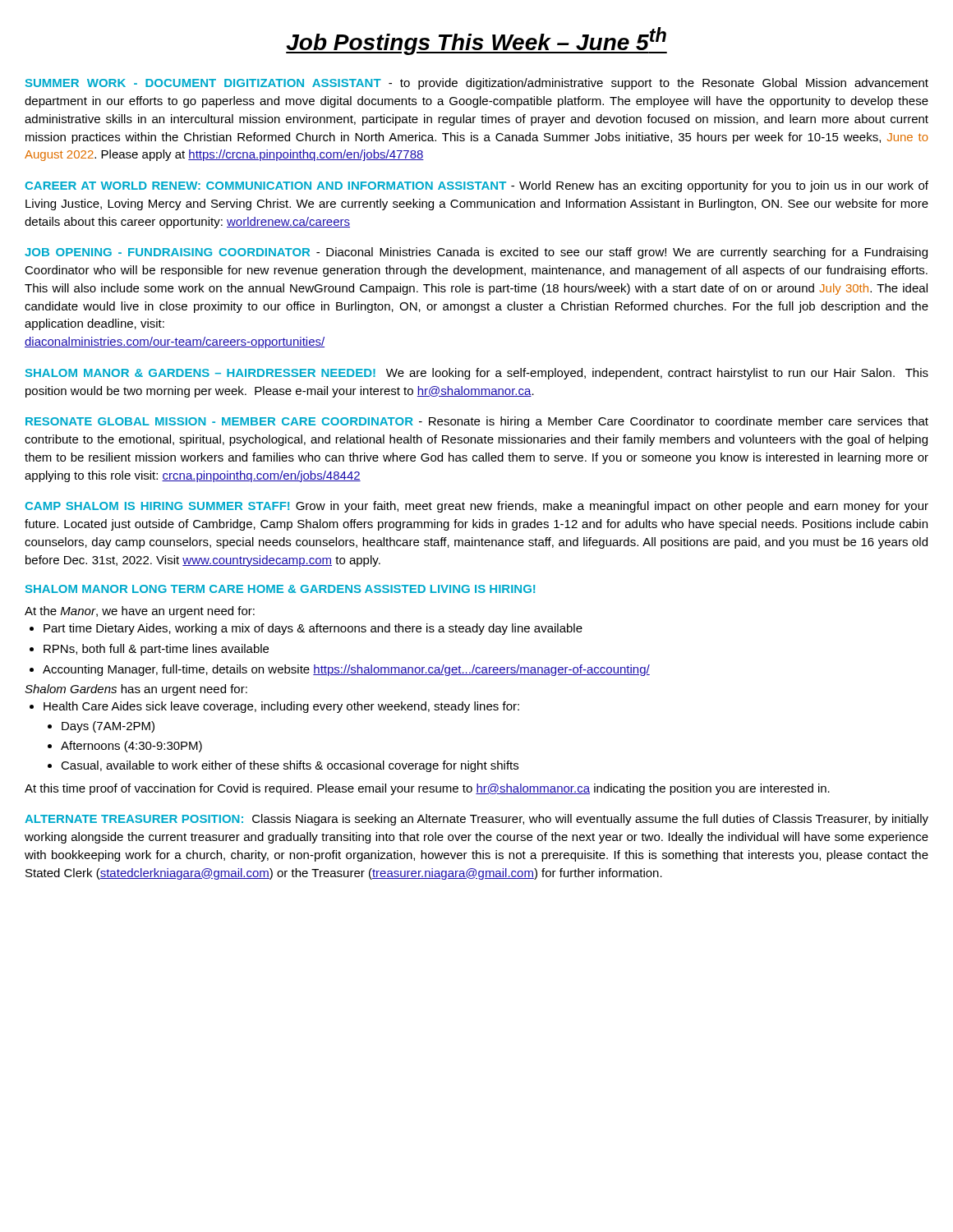Viewport: 953px width, 1232px height.
Task: Select the text block containing "ALTERNATE TREASURER POSITION:"
Action: pos(476,846)
